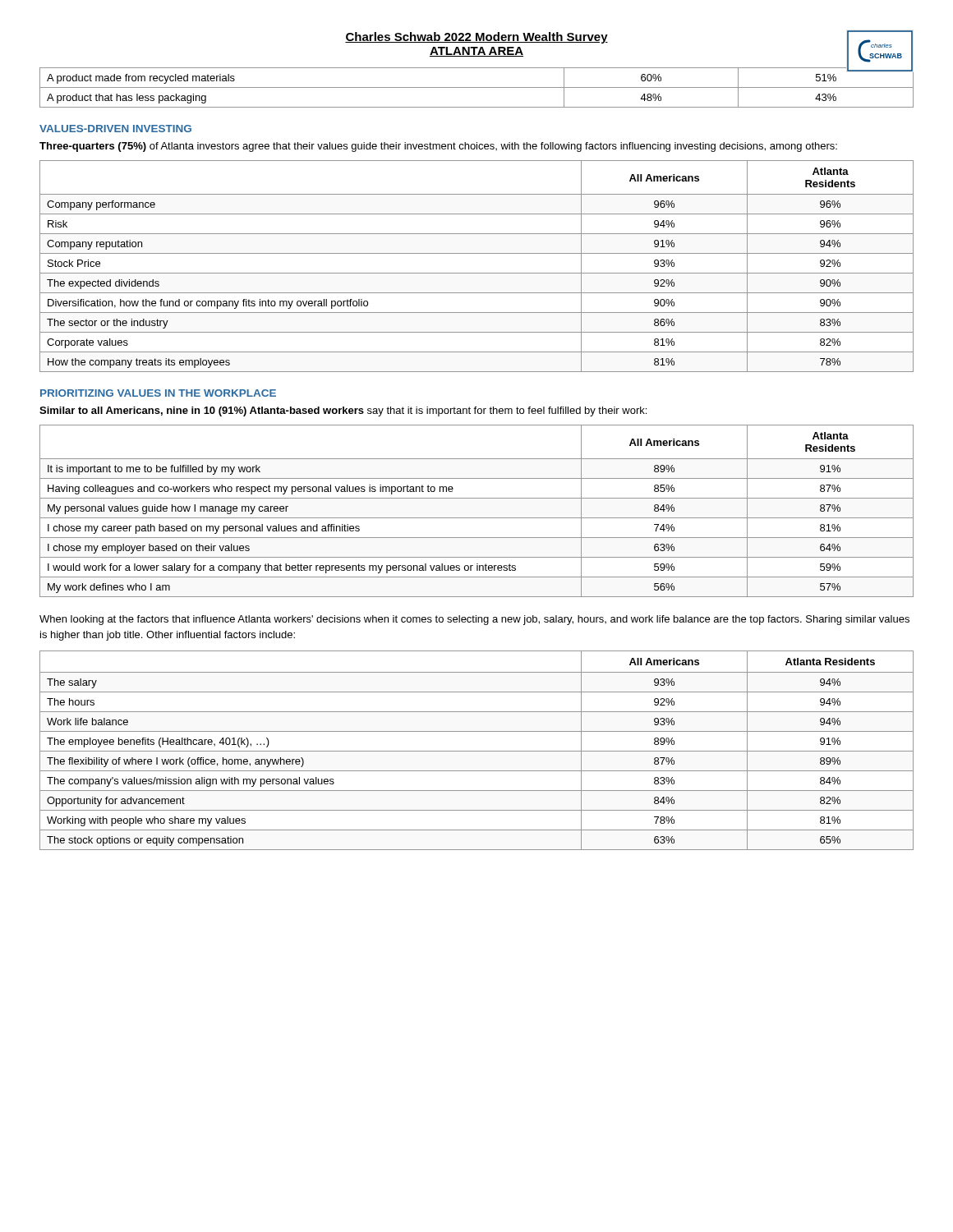Select the table that reads "Opportunity for advancement"
Image resolution: width=953 pixels, height=1232 pixels.
pyautogui.click(x=476, y=750)
